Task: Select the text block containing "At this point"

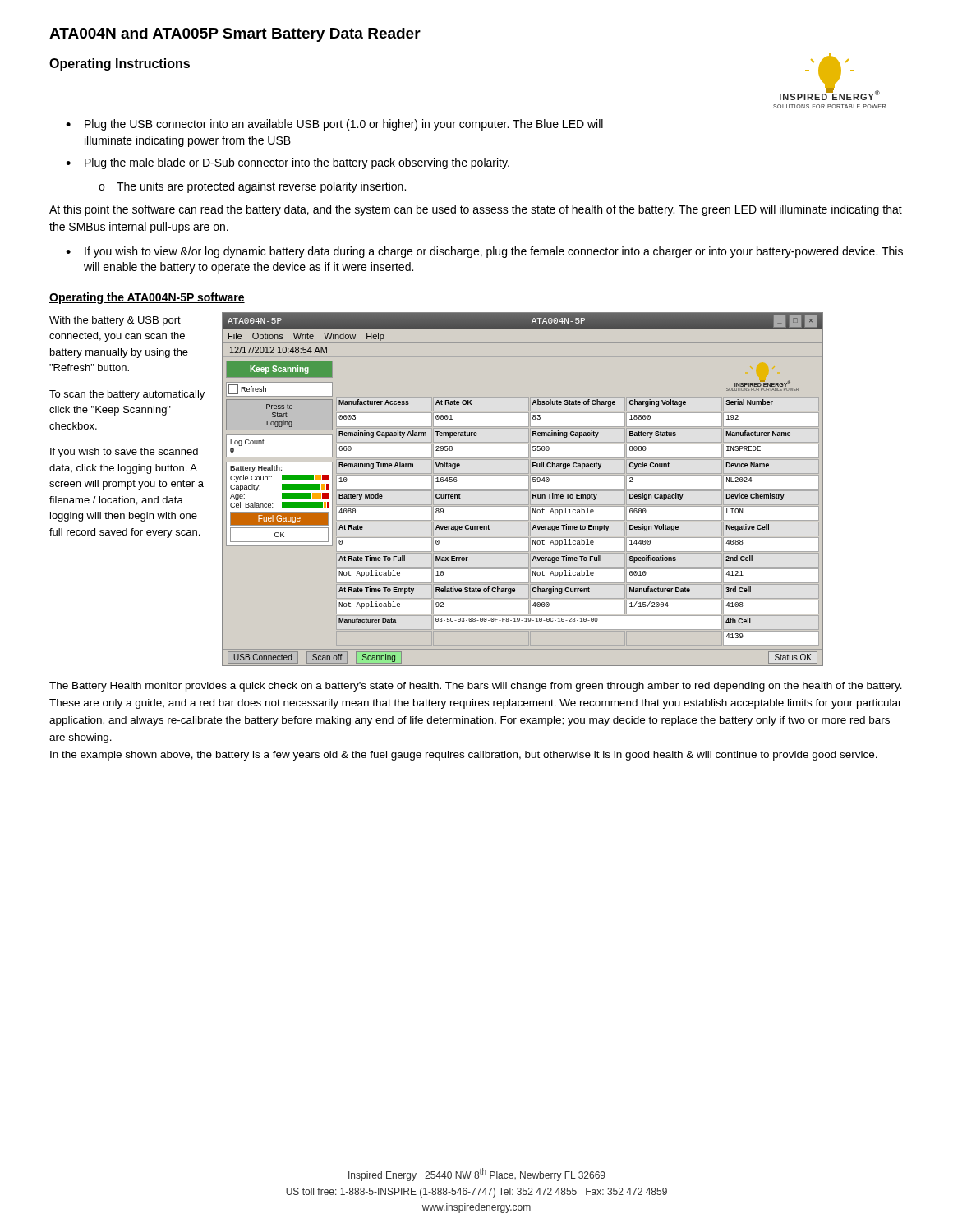Action: click(x=476, y=218)
